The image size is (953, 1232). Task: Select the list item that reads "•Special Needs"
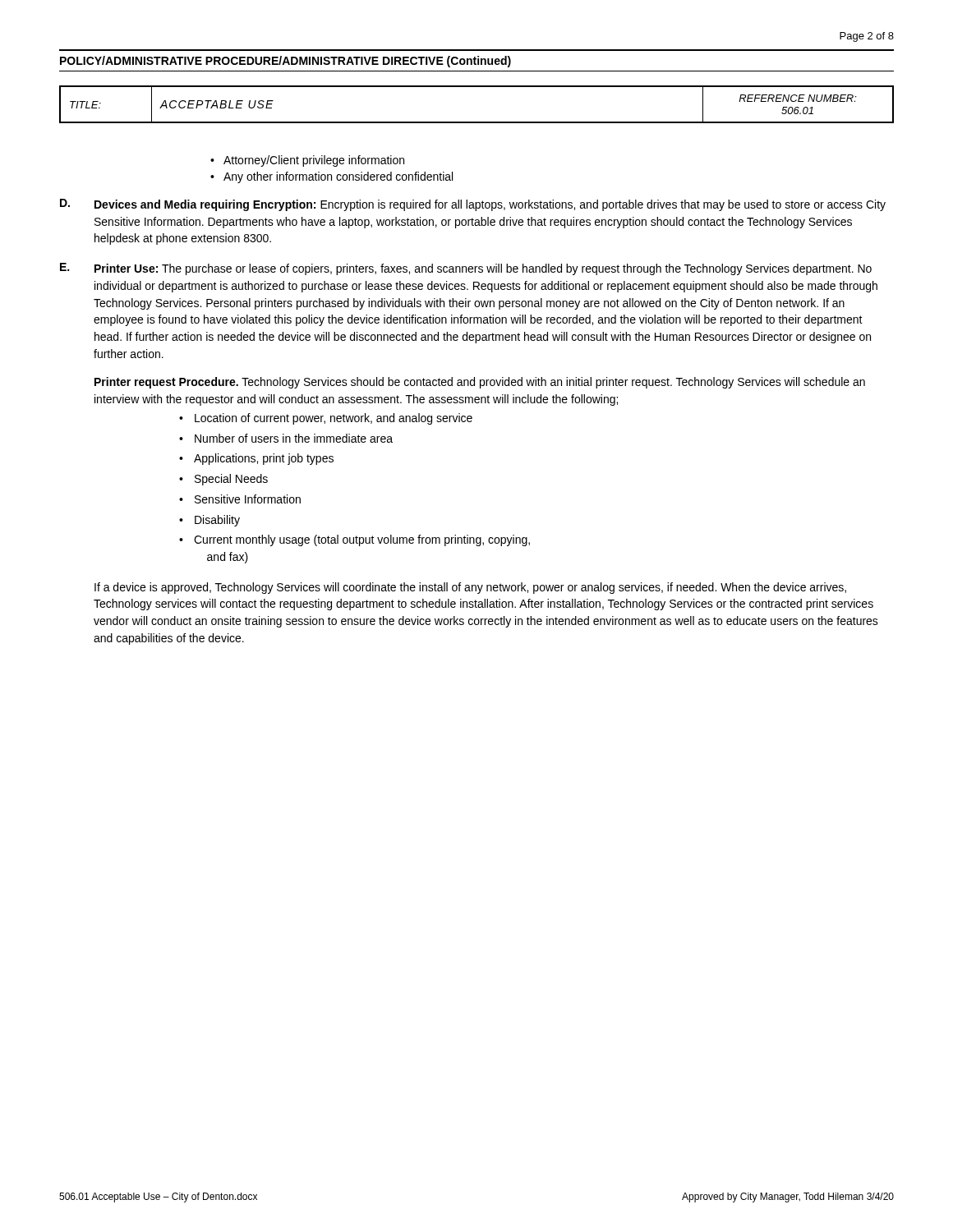(224, 479)
